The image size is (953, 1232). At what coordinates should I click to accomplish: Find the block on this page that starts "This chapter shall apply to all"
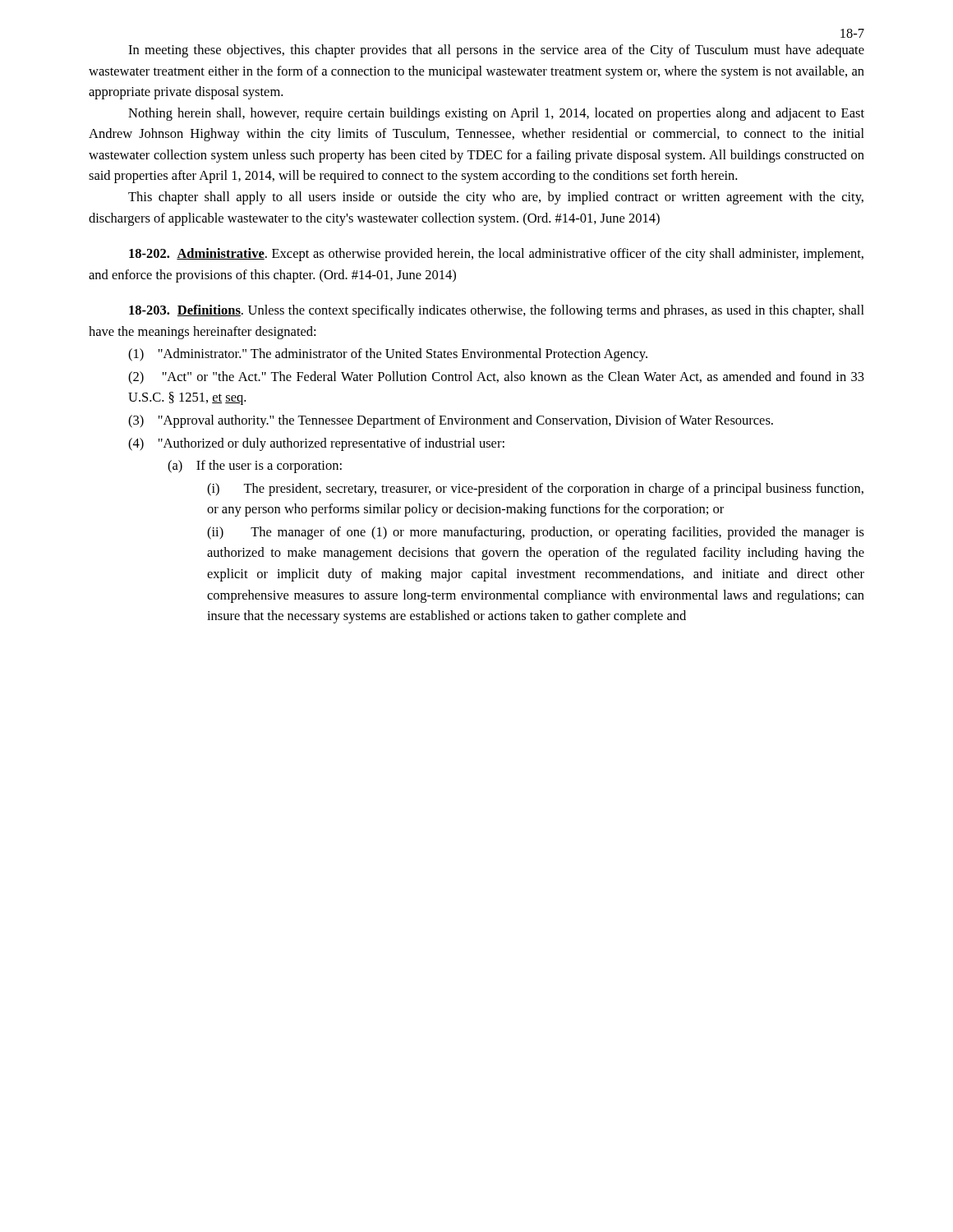click(476, 207)
